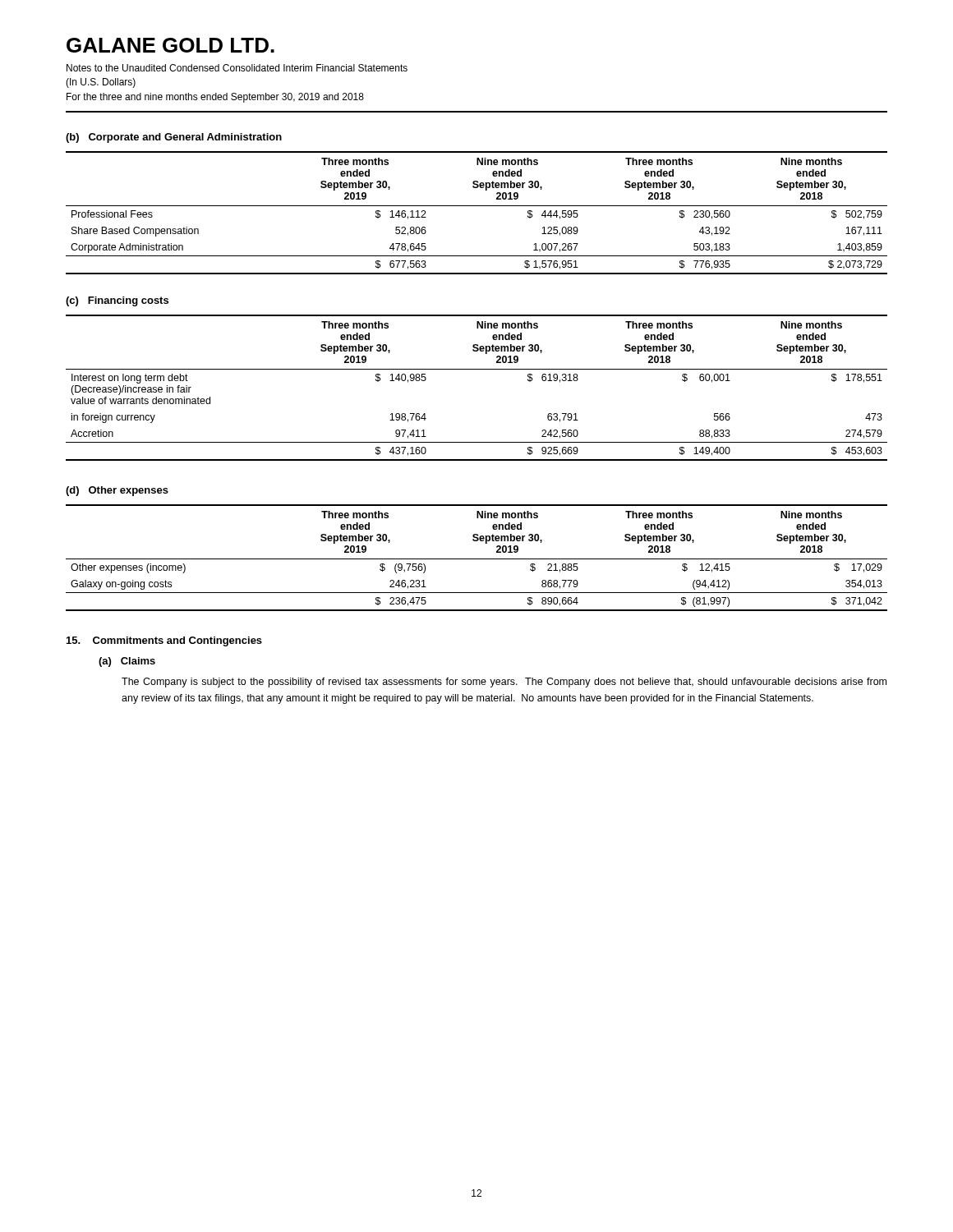
Task: Where is the passage that starts "Notes to the Unaudited Condensed Consolidated Interim Financial"?
Action: click(237, 82)
